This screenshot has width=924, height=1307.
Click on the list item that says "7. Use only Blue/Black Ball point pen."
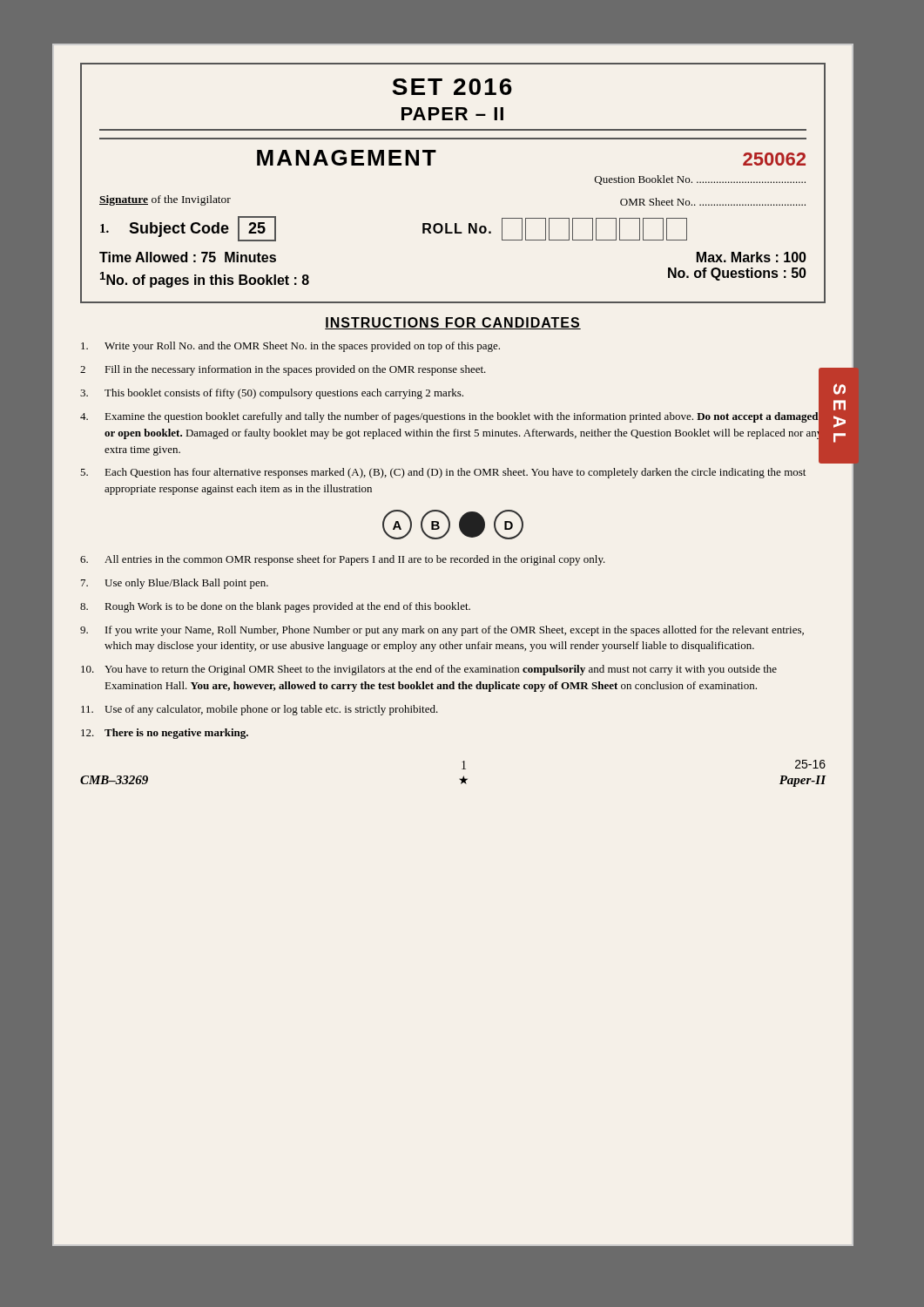[x=175, y=584]
